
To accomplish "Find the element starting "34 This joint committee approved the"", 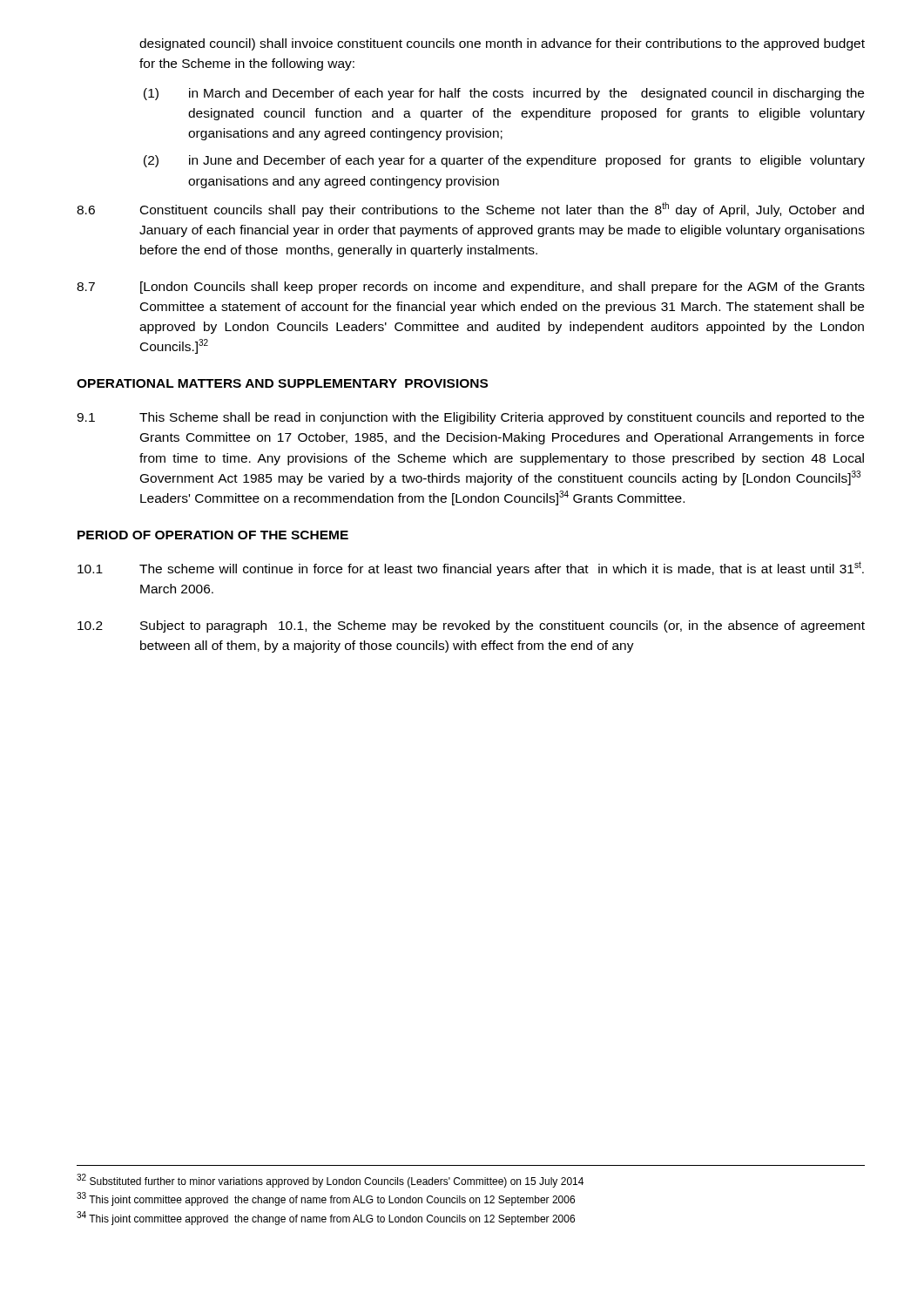I will tap(326, 1218).
